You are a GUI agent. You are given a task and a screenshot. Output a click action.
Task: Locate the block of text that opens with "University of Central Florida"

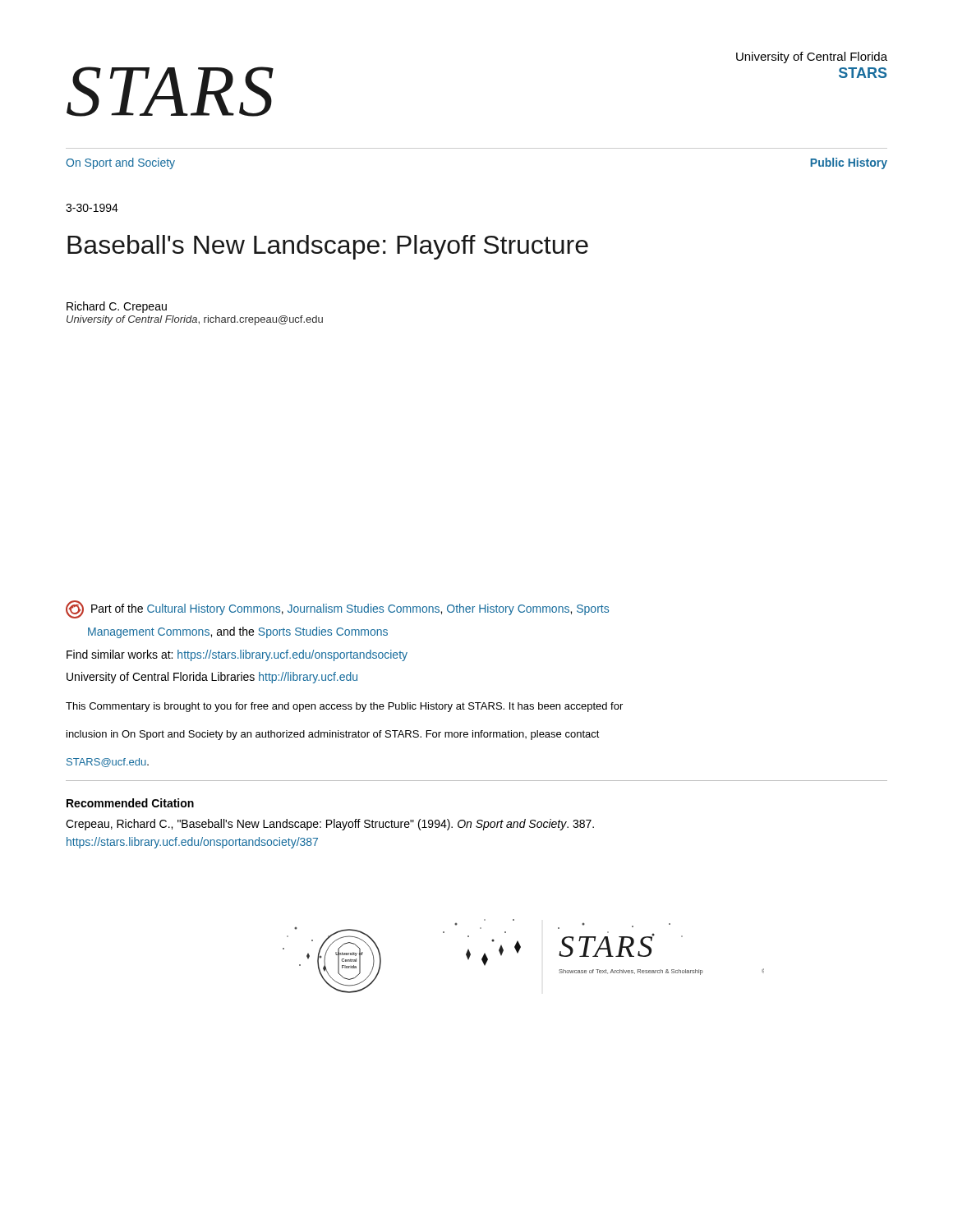click(x=811, y=66)
